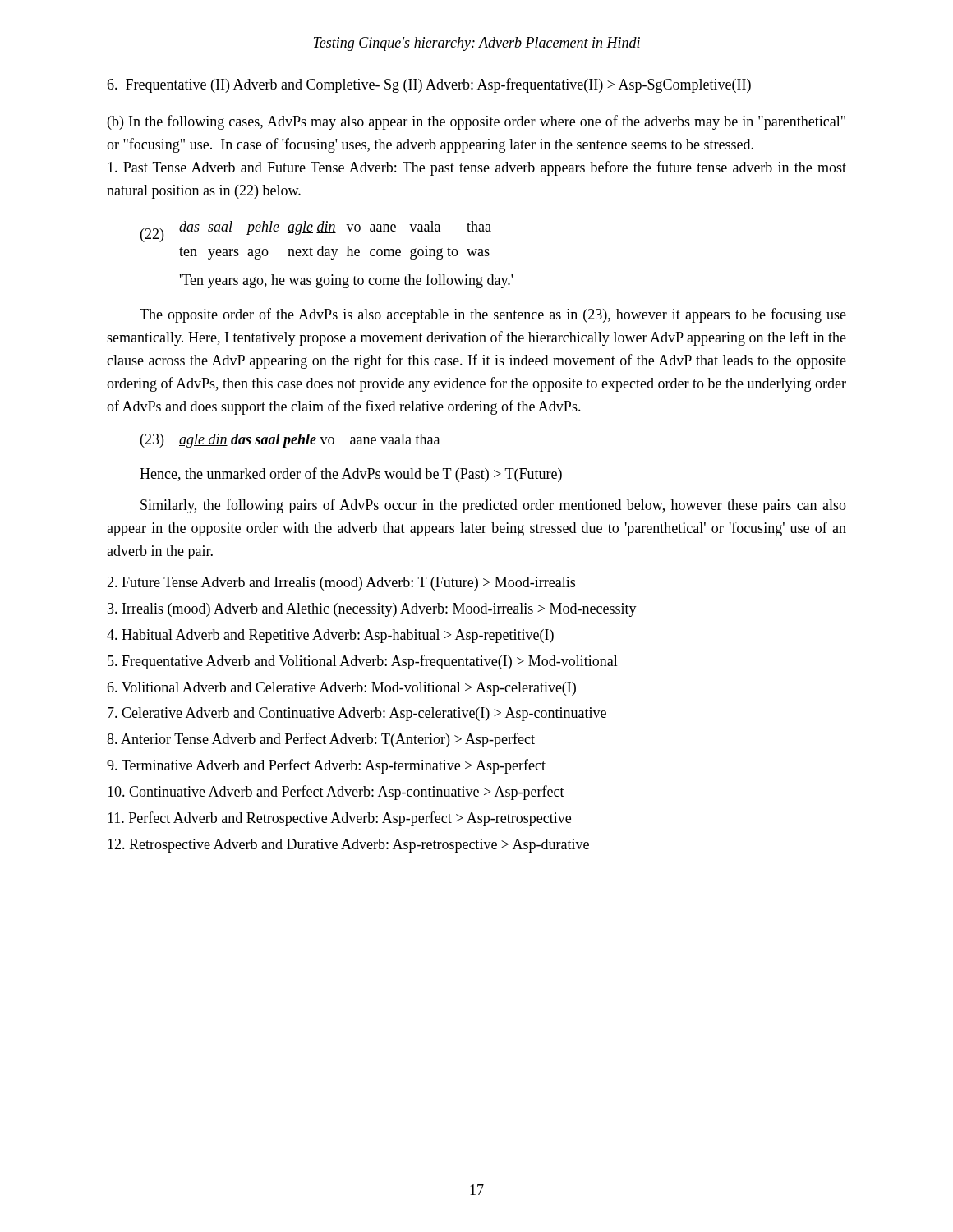This screenshot has width=953, height=1232.
Task: Locate the list item that says "11. Perfect Adverb and Retrospective Adverb:"
Action: click(339, 818)
